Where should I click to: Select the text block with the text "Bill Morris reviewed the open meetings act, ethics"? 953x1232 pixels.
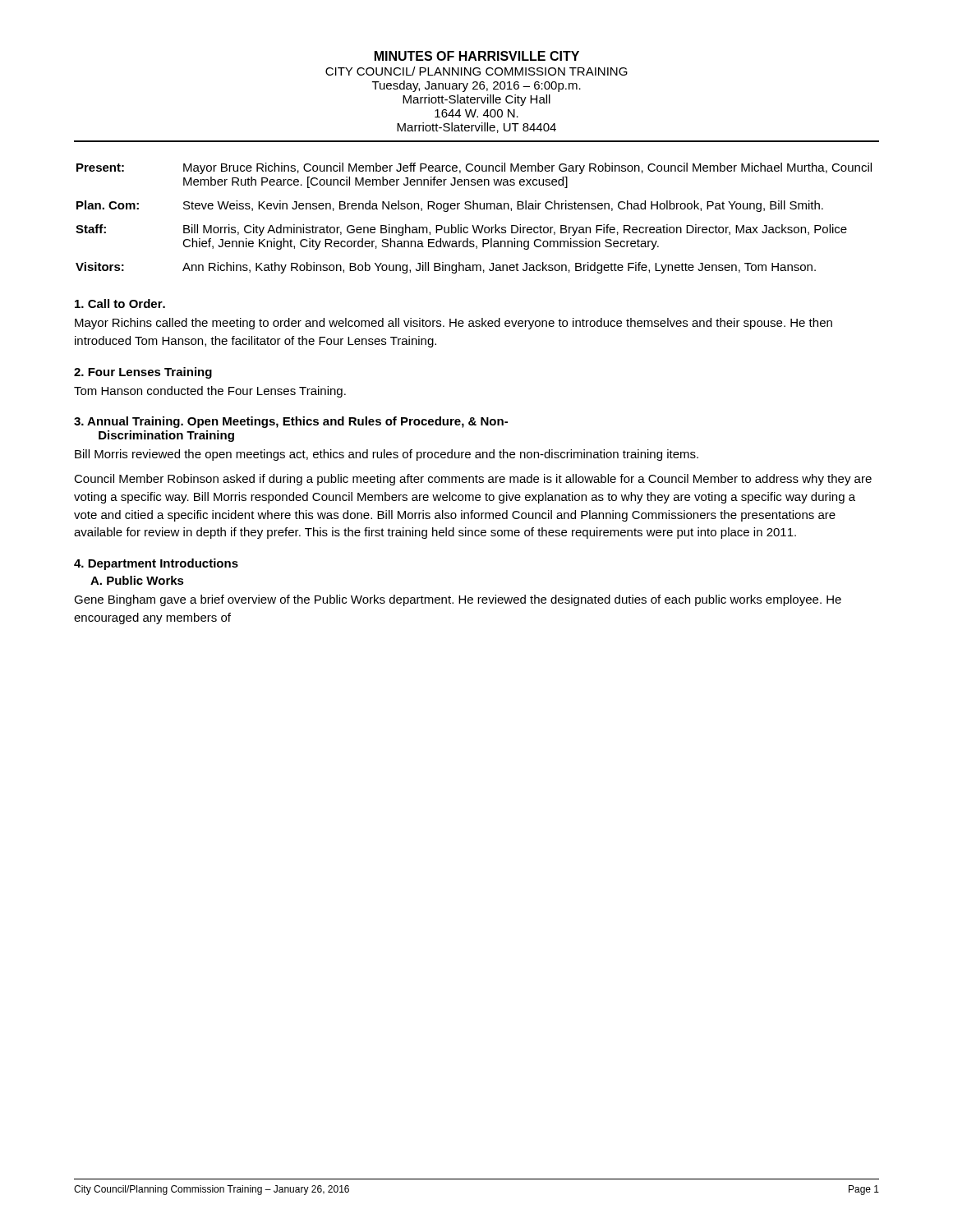[x=387, y=454]
